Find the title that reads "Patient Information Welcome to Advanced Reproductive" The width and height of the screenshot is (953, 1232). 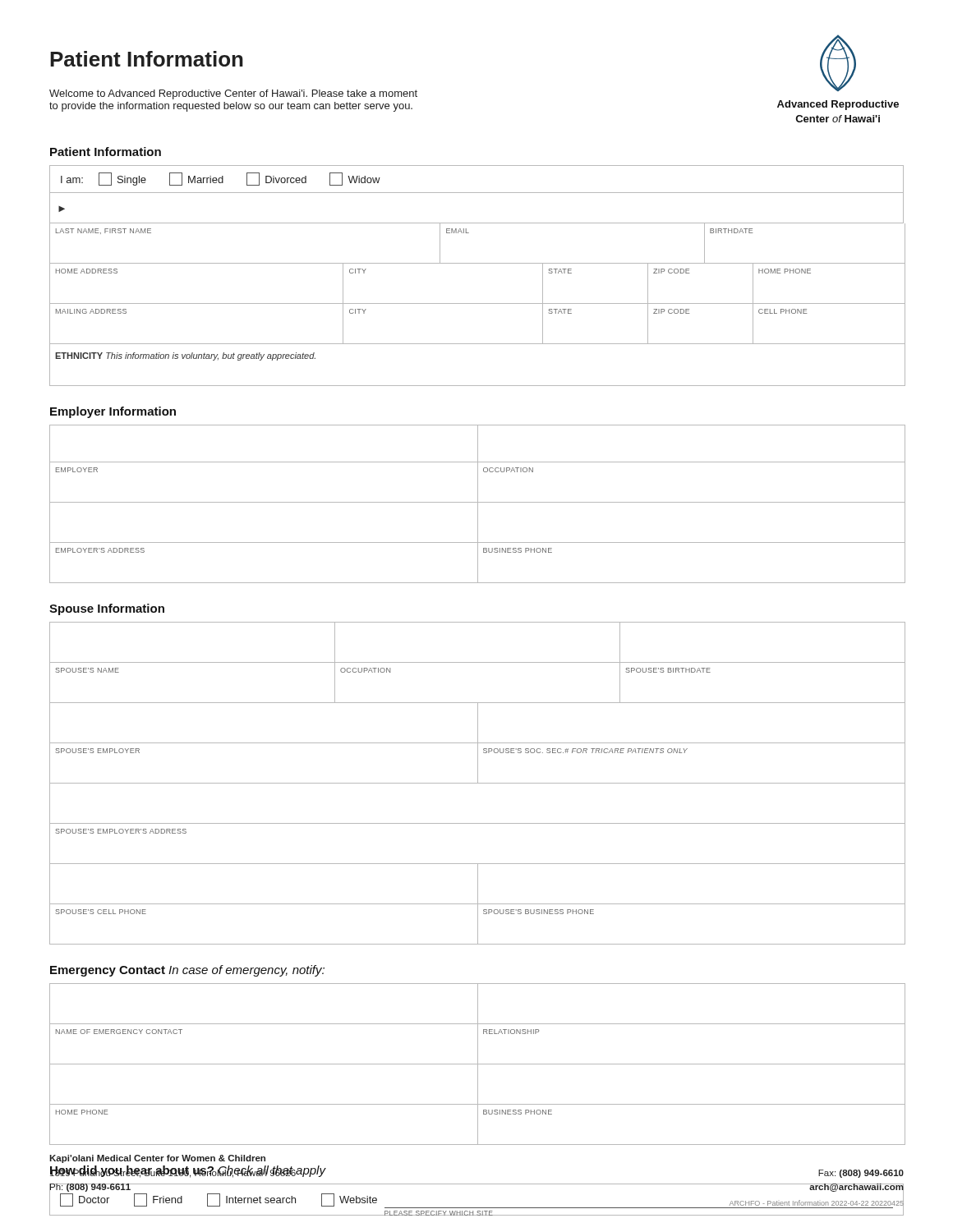point(411,79)
